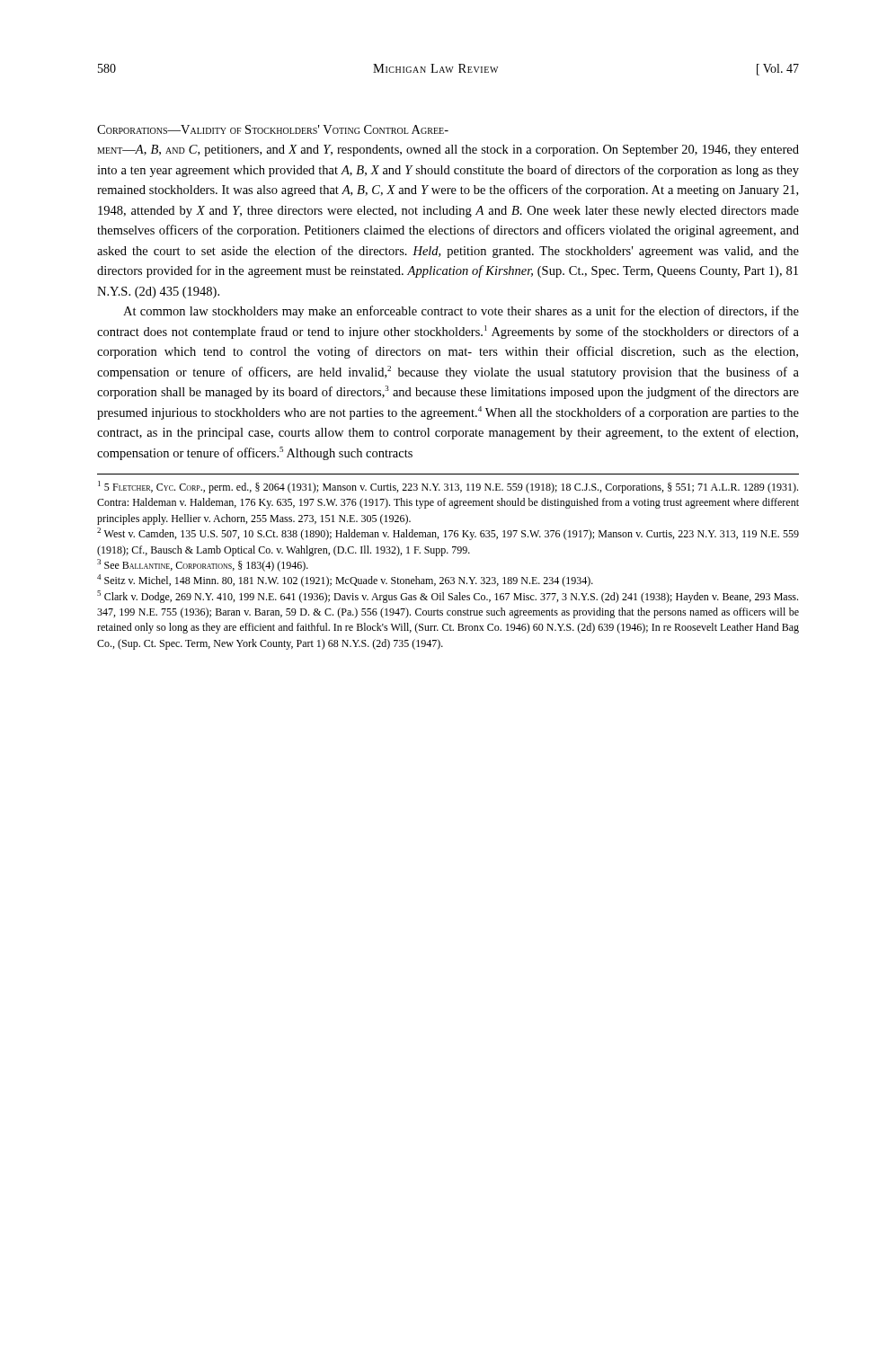Locate the footnote that reads "5 Clark v. Dodge, 269"
Image resolution: width=896 pixels, height=1348 pixels.
pos(448,620)
